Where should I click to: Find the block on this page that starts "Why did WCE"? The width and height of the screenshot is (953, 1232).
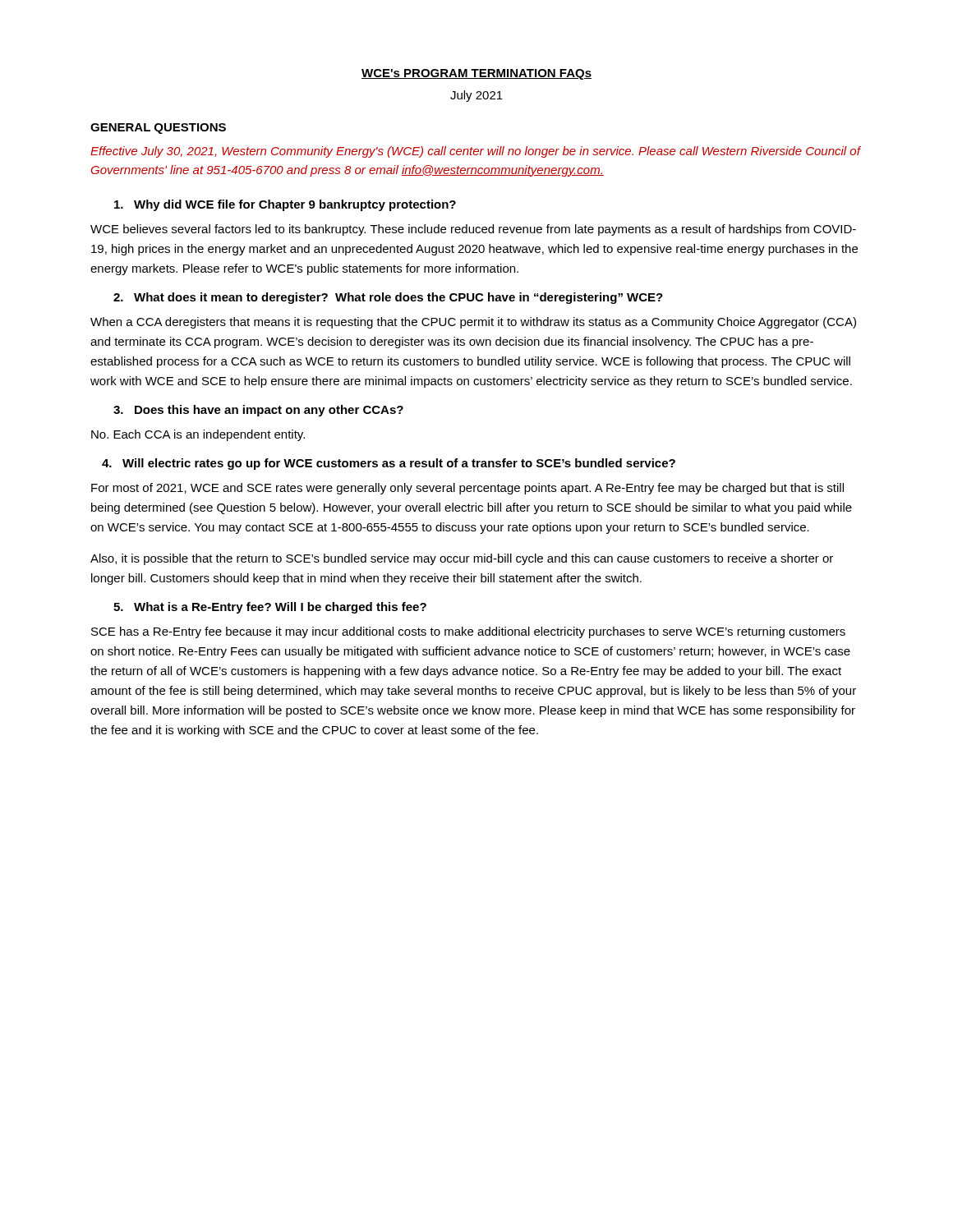(285, 204)
